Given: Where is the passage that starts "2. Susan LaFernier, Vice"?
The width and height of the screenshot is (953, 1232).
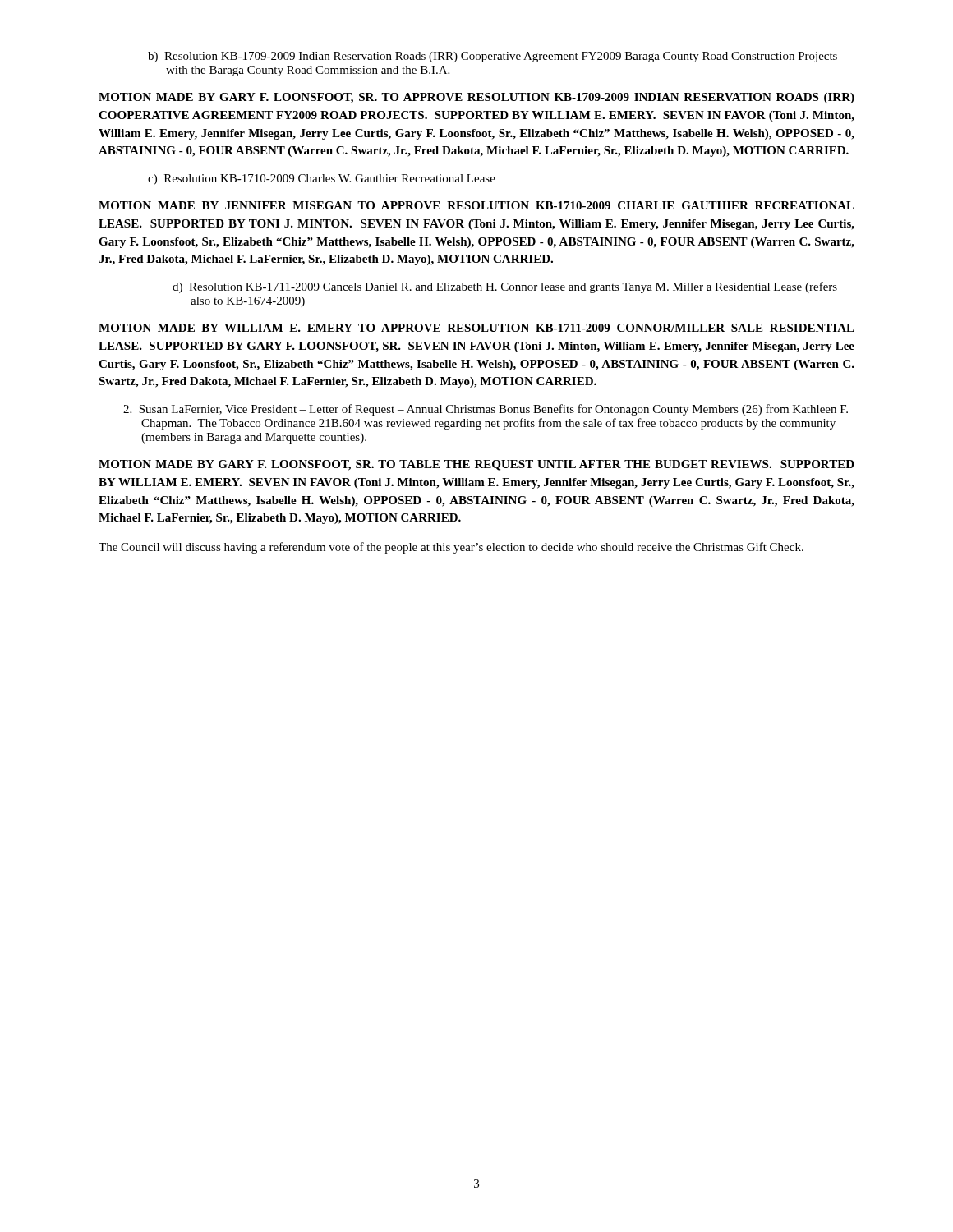Looking at the screenshot, I should click(x=486, y=423).
